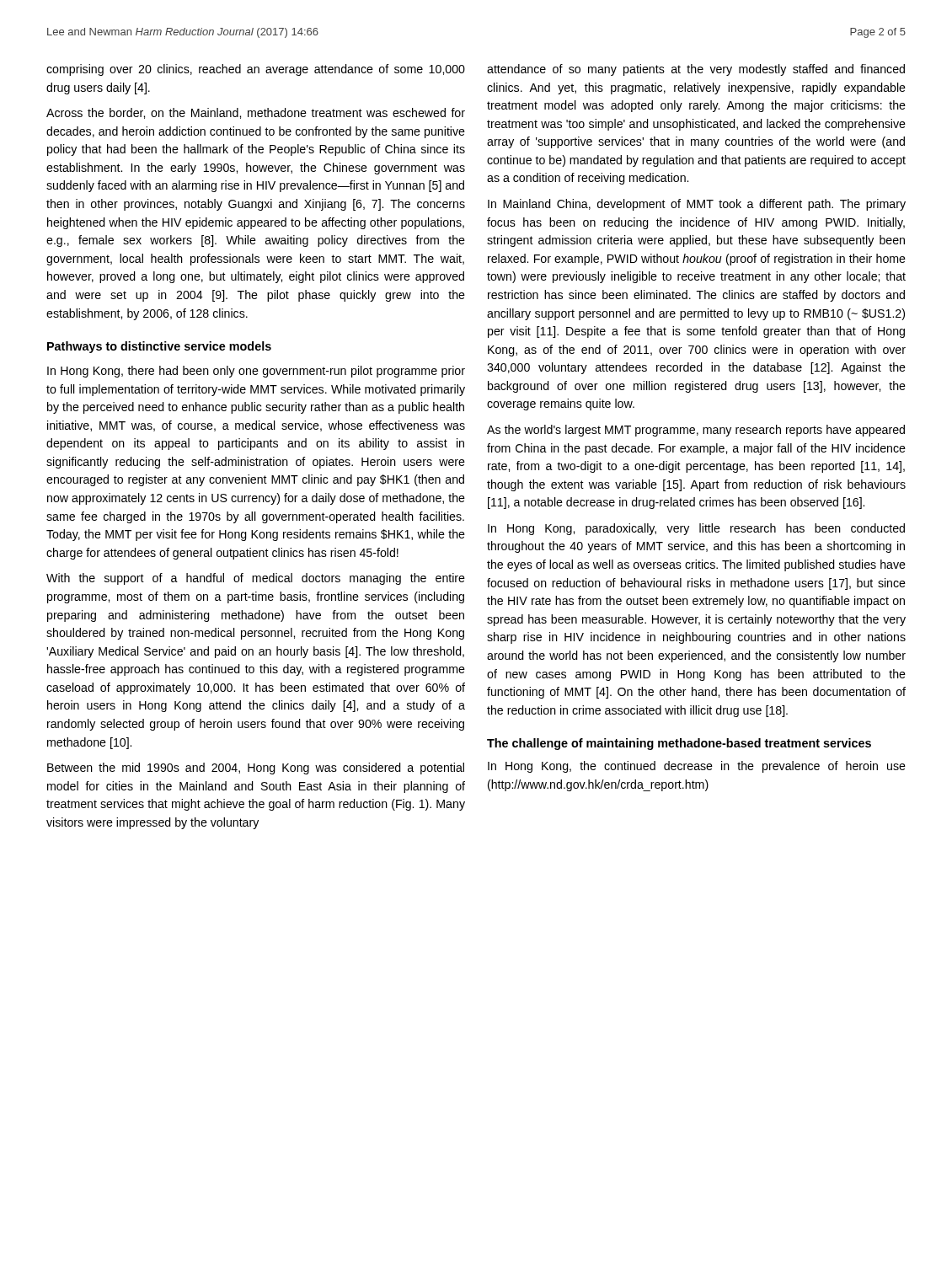Find the region starting "In Hong Kong, paradoxically, very little research"
The width and height of the screenshot is (952, 1264).
[x=696, y=620]
